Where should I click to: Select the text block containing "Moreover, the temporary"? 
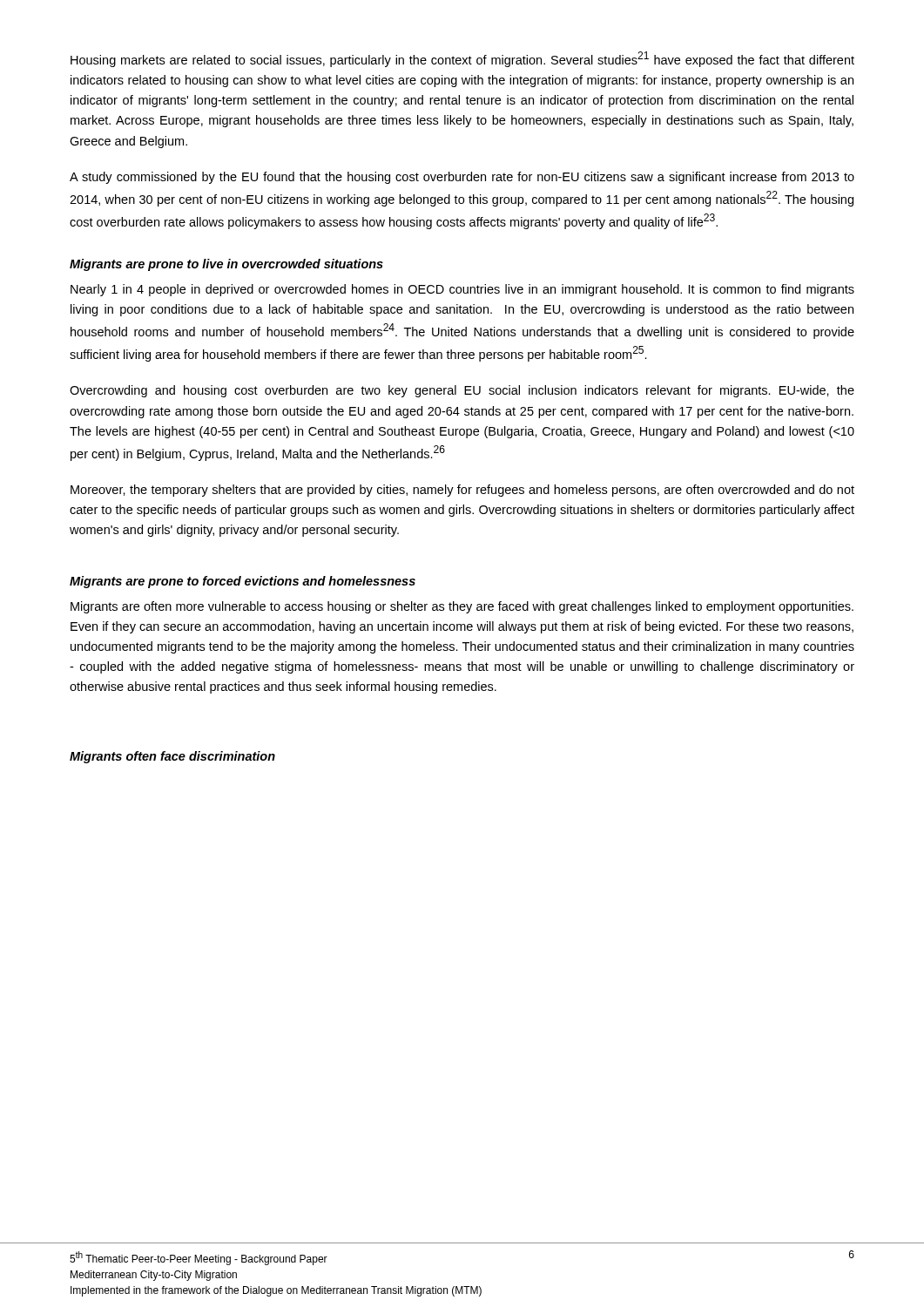pos(462,510)
